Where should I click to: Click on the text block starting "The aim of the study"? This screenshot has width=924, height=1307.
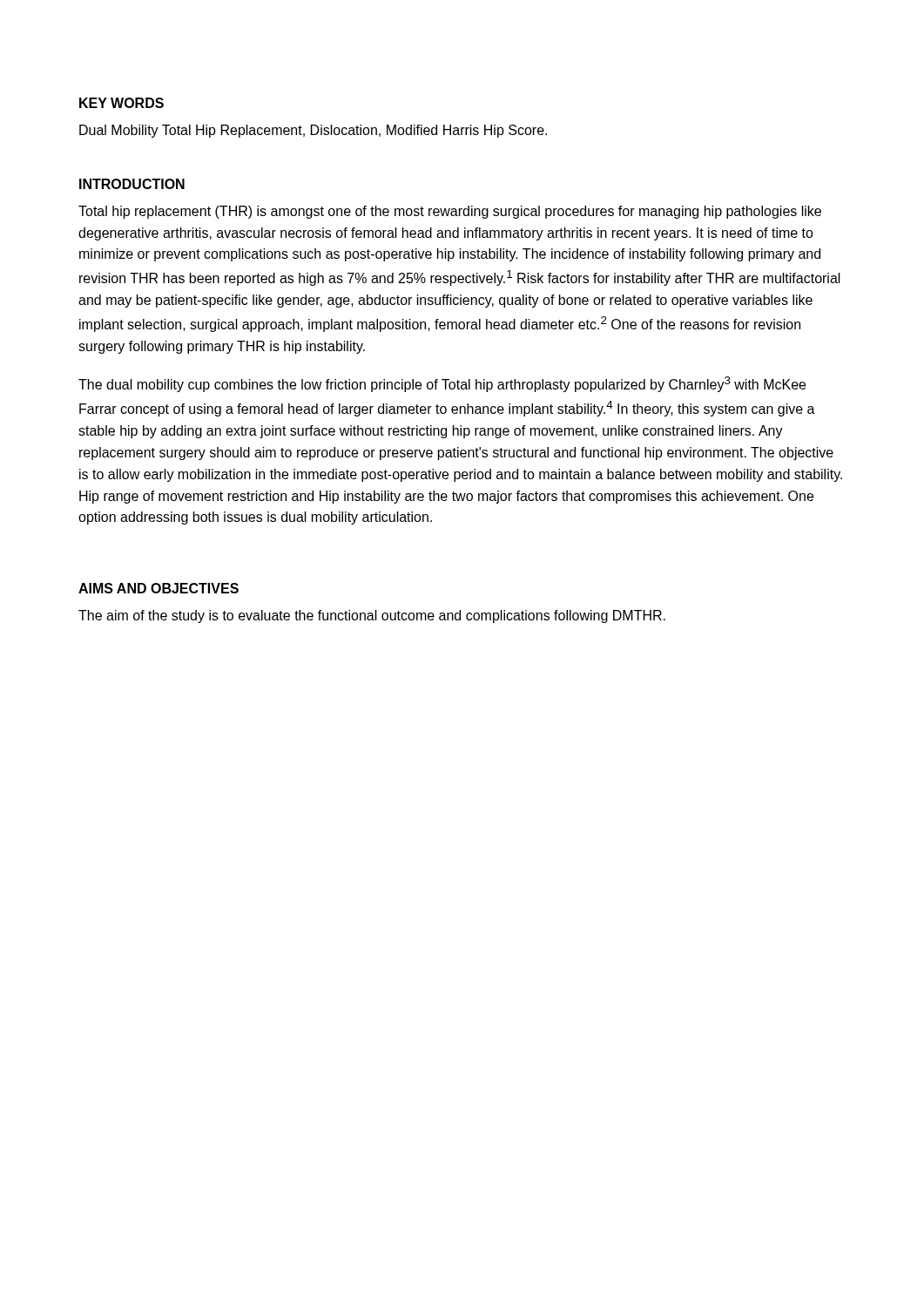point(372,616)
